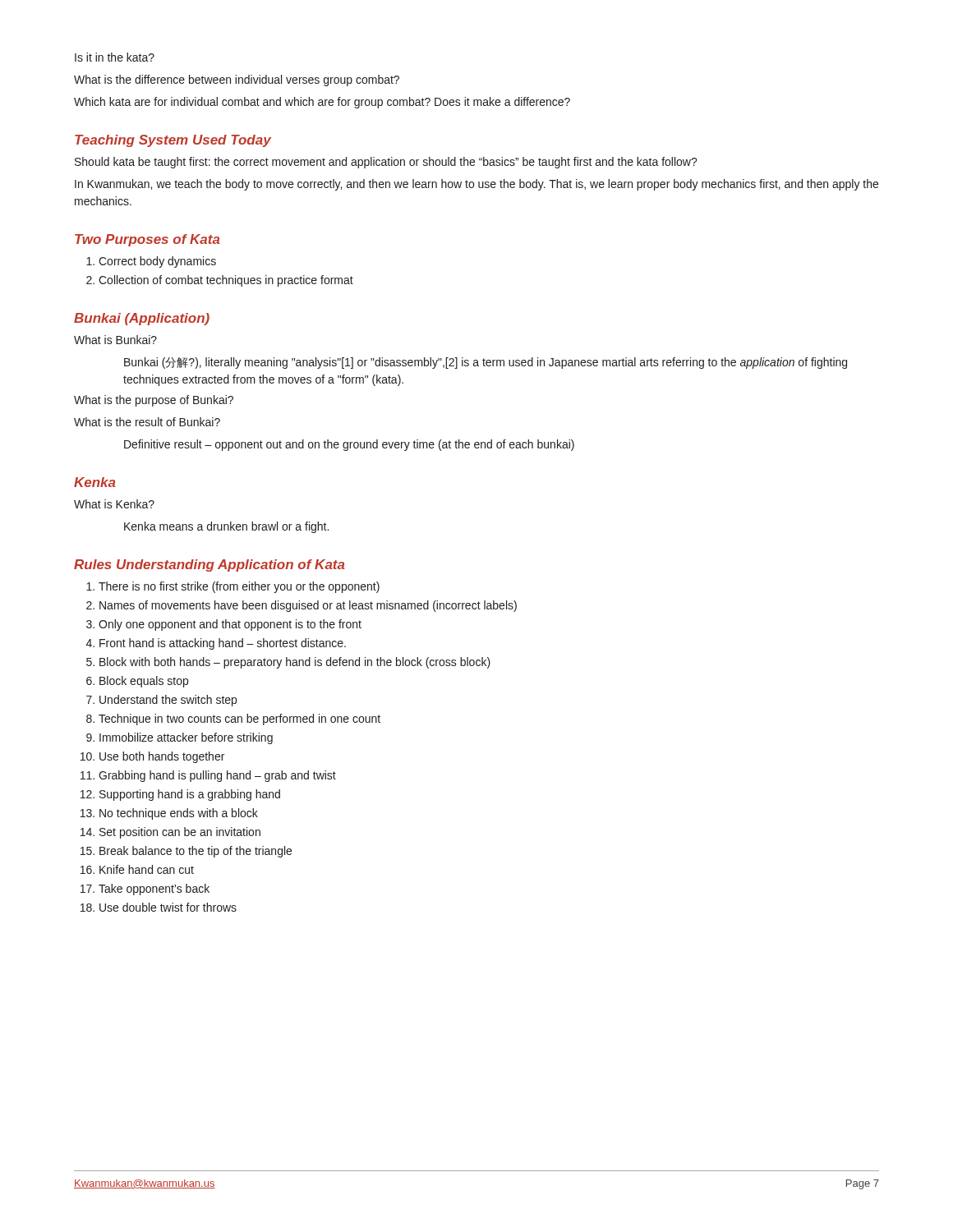
Task: Locate the text "What is the result of Bunkai?"
Action: pyautogui.click(x=147, y=422)
